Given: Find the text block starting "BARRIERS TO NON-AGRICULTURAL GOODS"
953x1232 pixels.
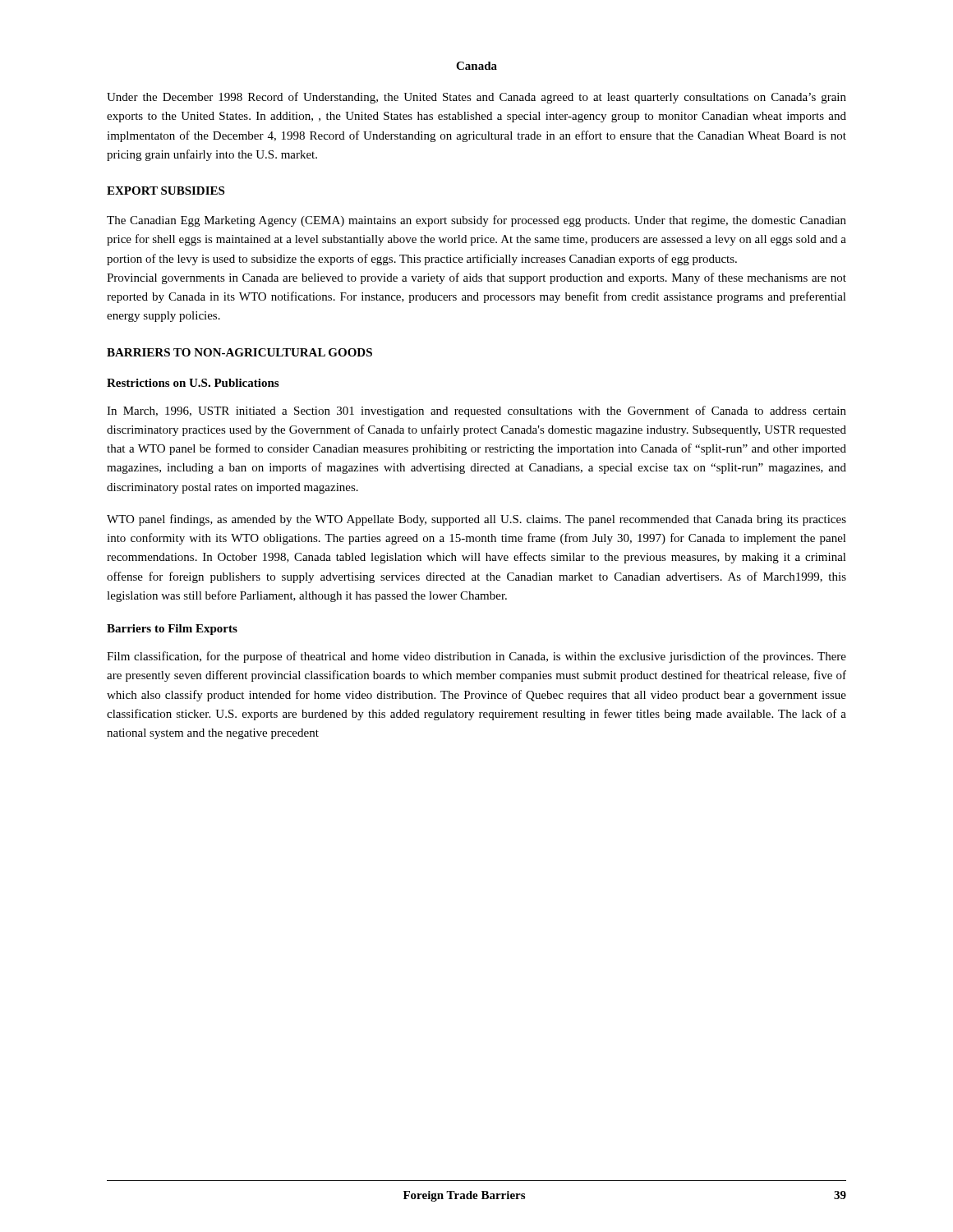Looking at the screenshot, I should [x=240, y=352].
